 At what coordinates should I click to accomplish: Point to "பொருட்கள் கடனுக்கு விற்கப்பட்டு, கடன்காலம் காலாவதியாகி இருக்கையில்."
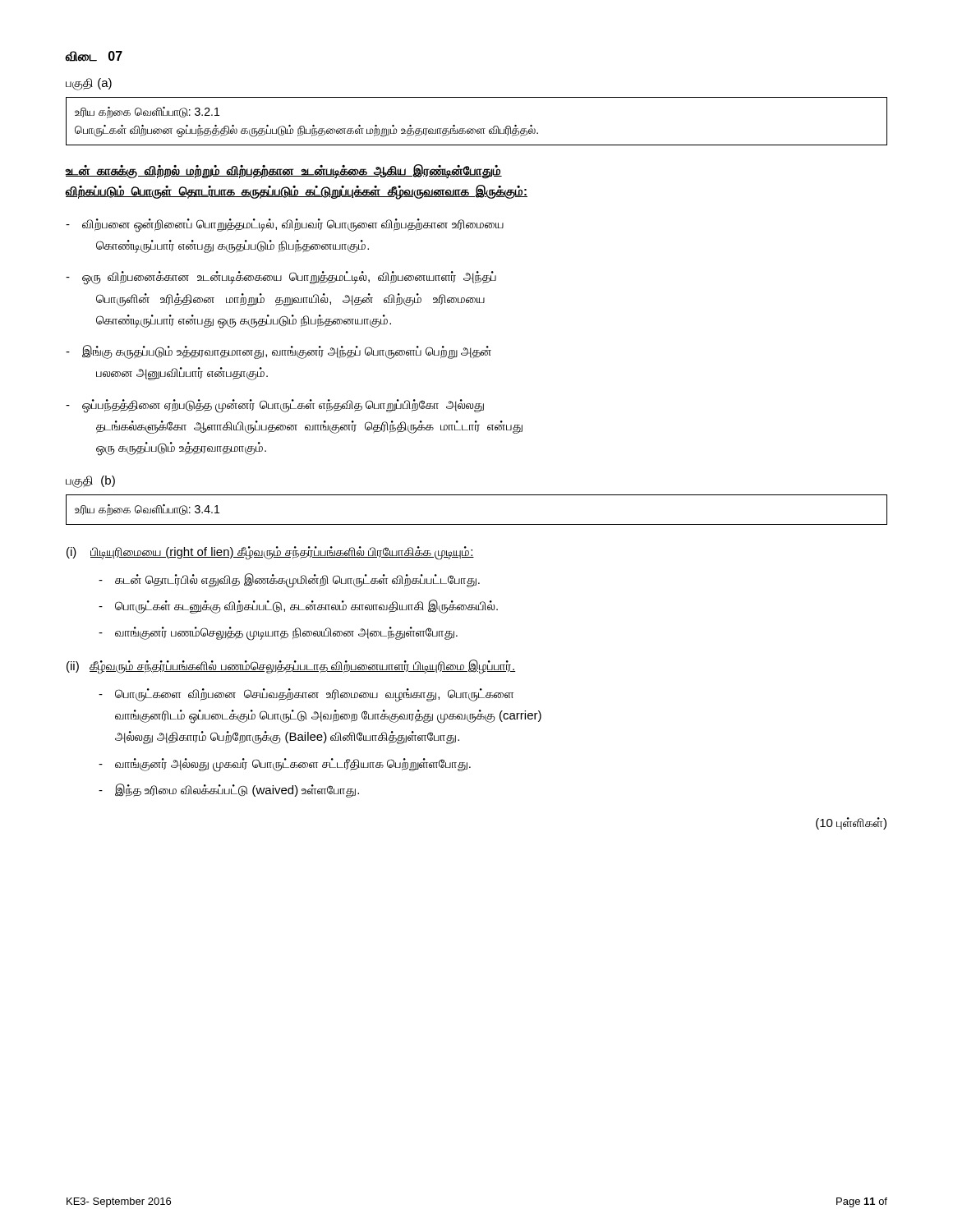(x=307, y=606)
